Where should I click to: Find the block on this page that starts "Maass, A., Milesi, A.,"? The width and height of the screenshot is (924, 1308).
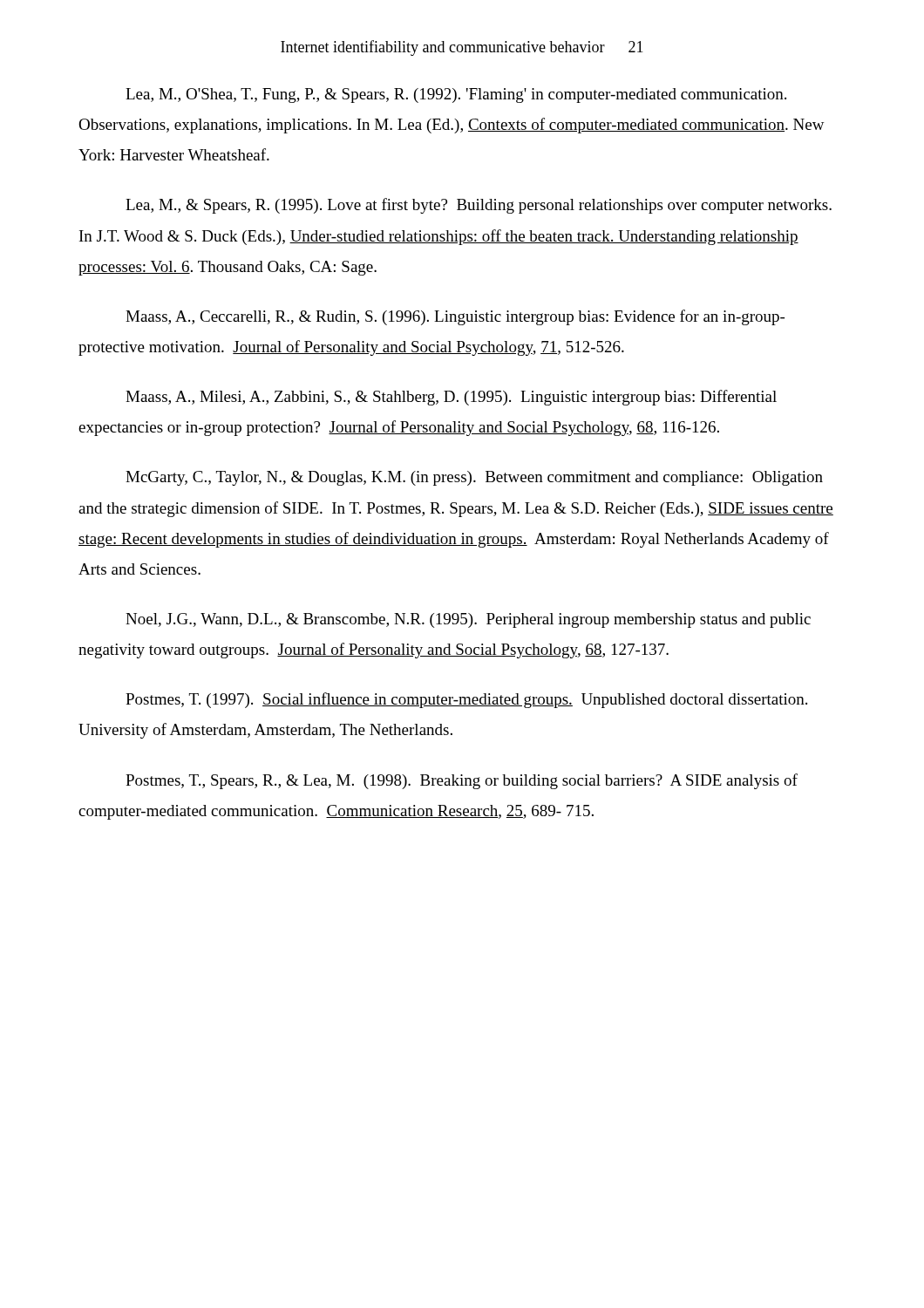[x=428, y=412]
